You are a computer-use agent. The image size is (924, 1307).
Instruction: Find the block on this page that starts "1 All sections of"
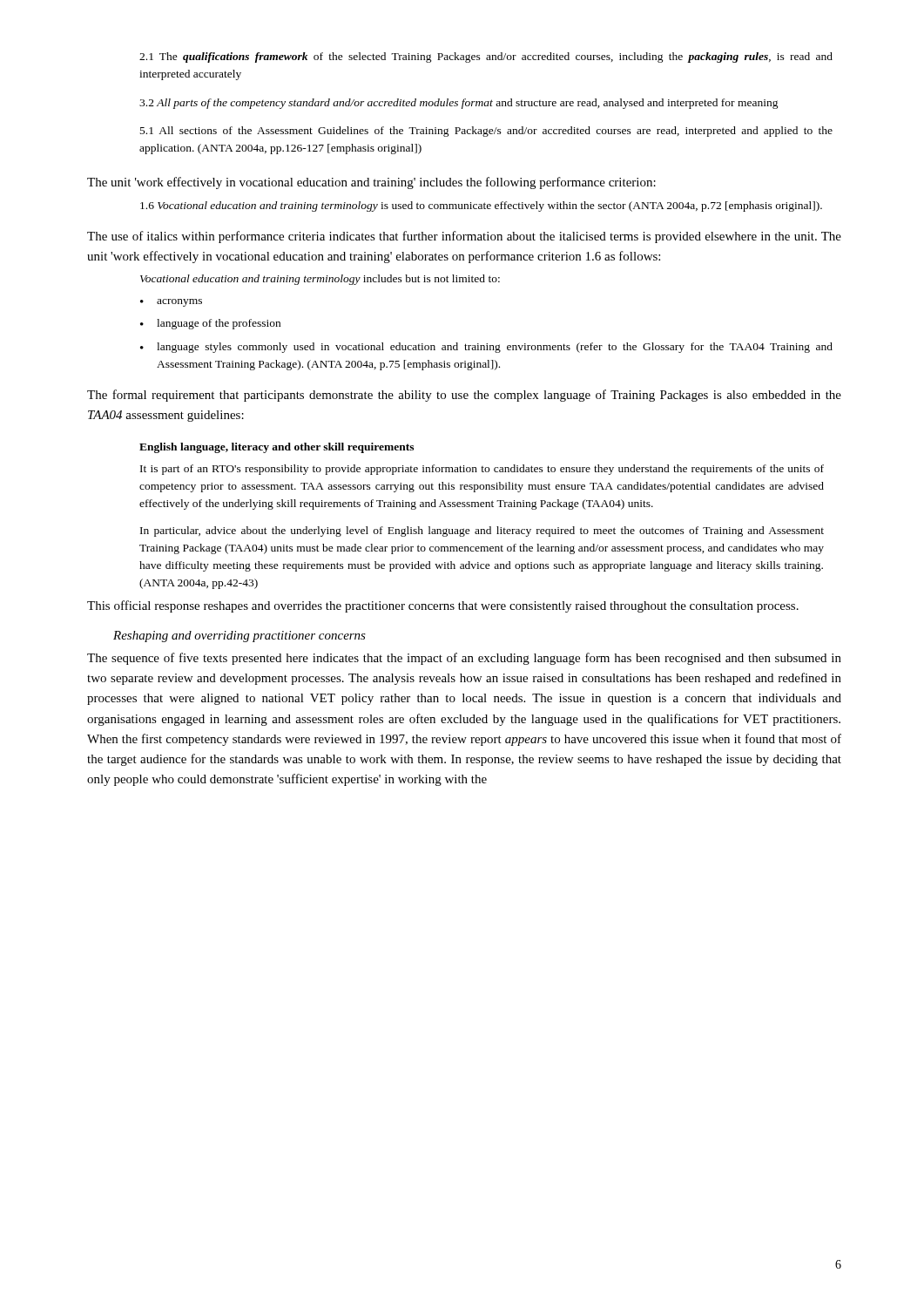coord(486,139)
